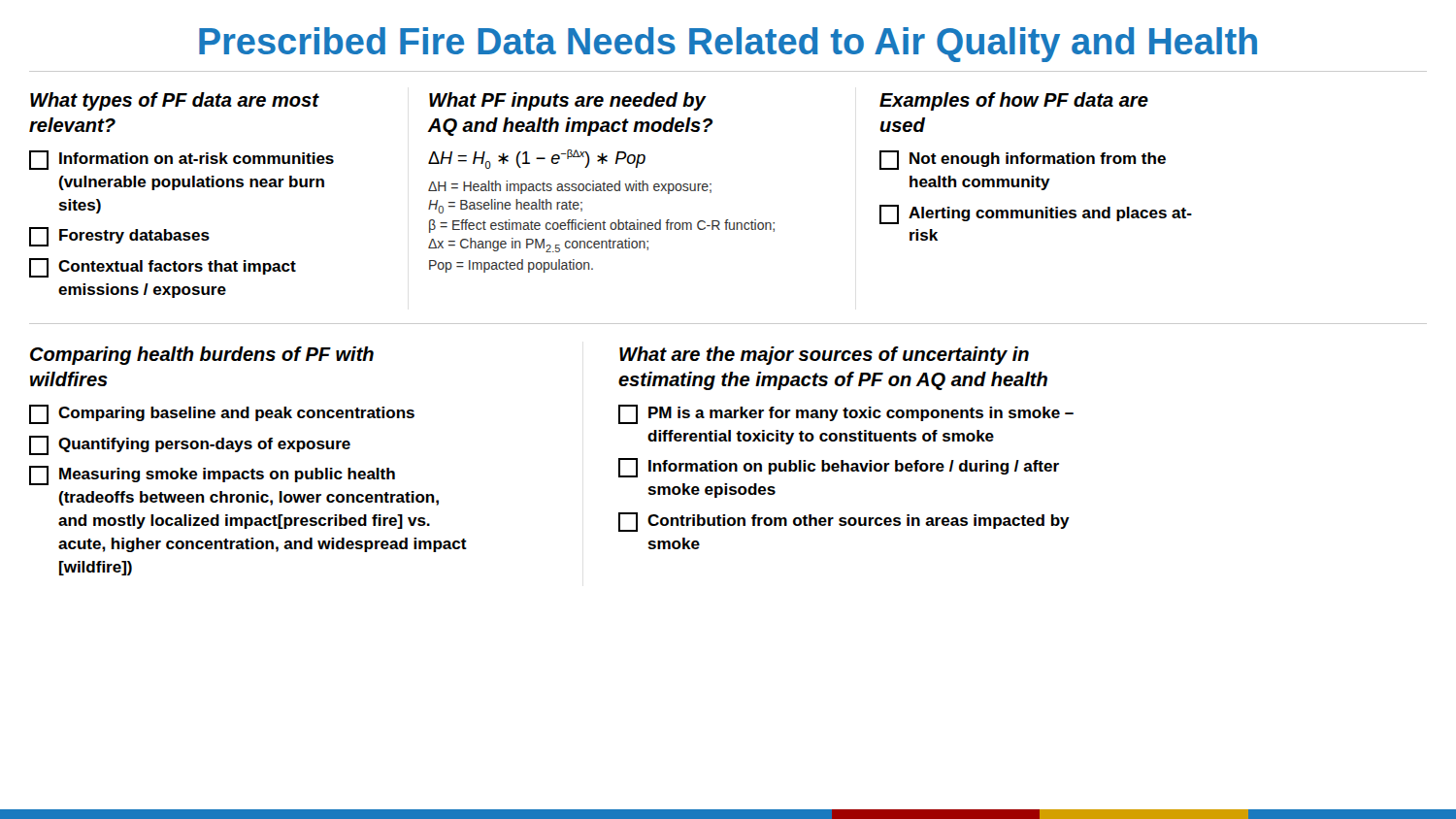Find the title
The image size is (1456, 819).
728,42
